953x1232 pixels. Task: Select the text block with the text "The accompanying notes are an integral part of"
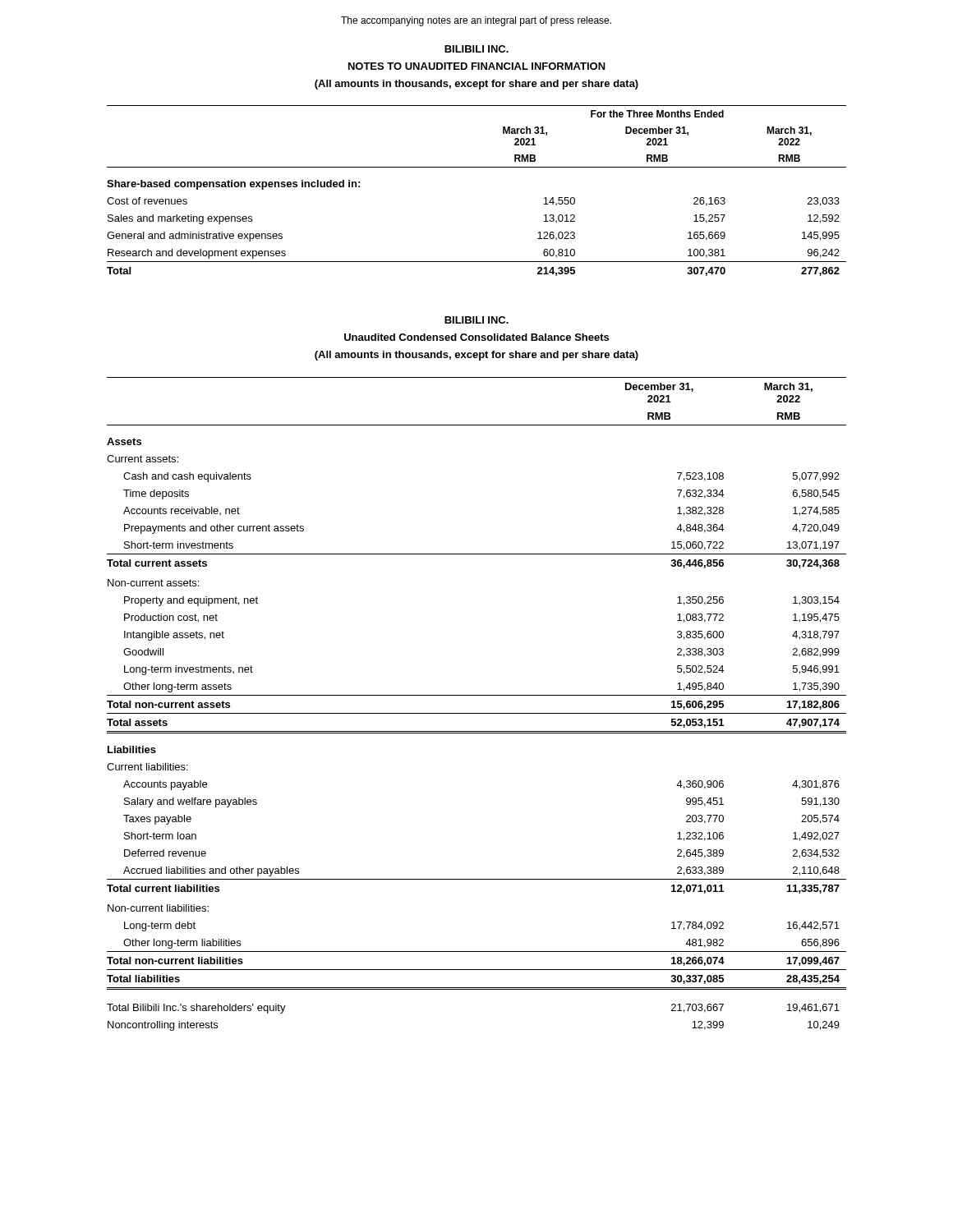pos(476,21)
